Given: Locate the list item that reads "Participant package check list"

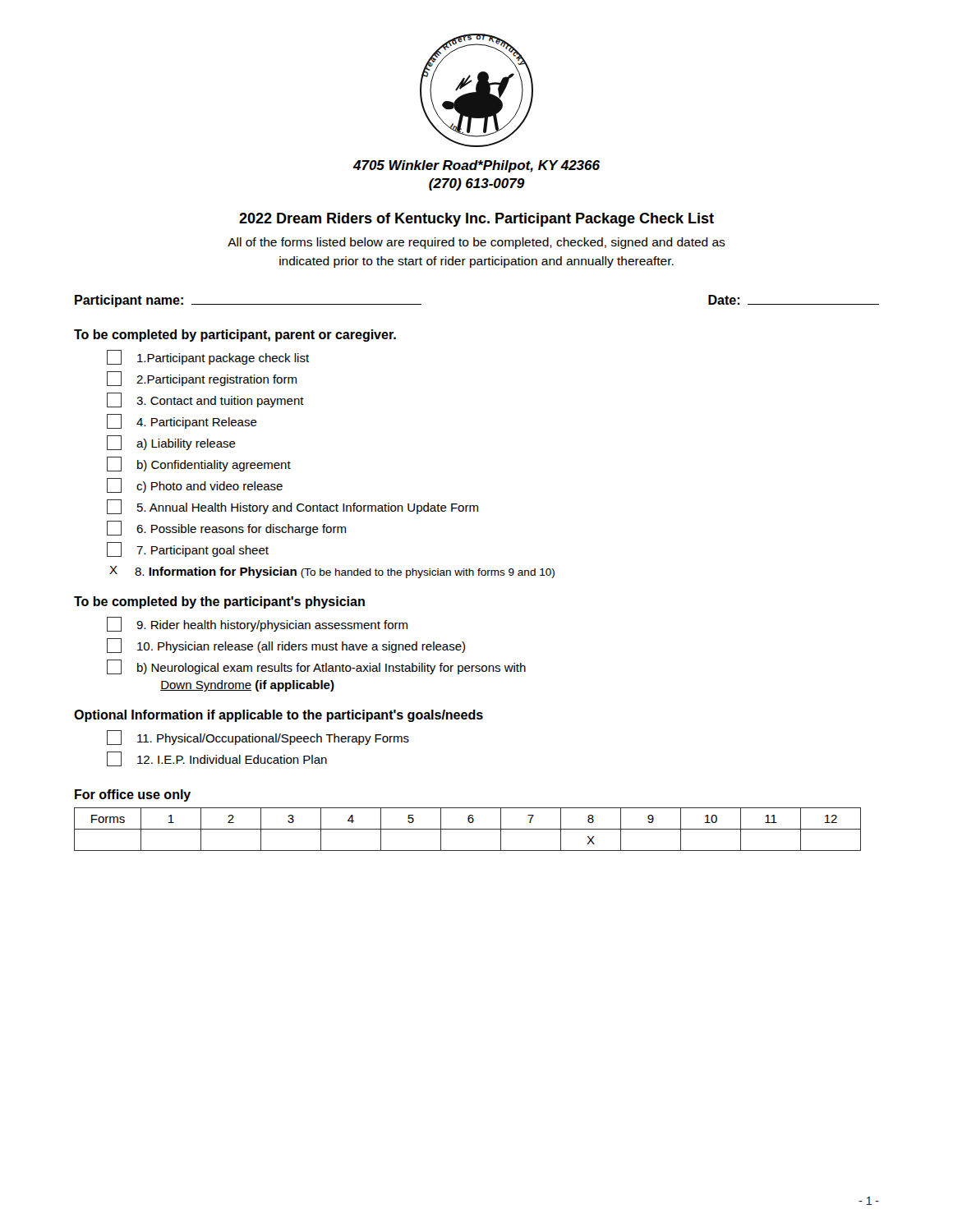Looking at the screenshot, I should click(x=208, y=357).
